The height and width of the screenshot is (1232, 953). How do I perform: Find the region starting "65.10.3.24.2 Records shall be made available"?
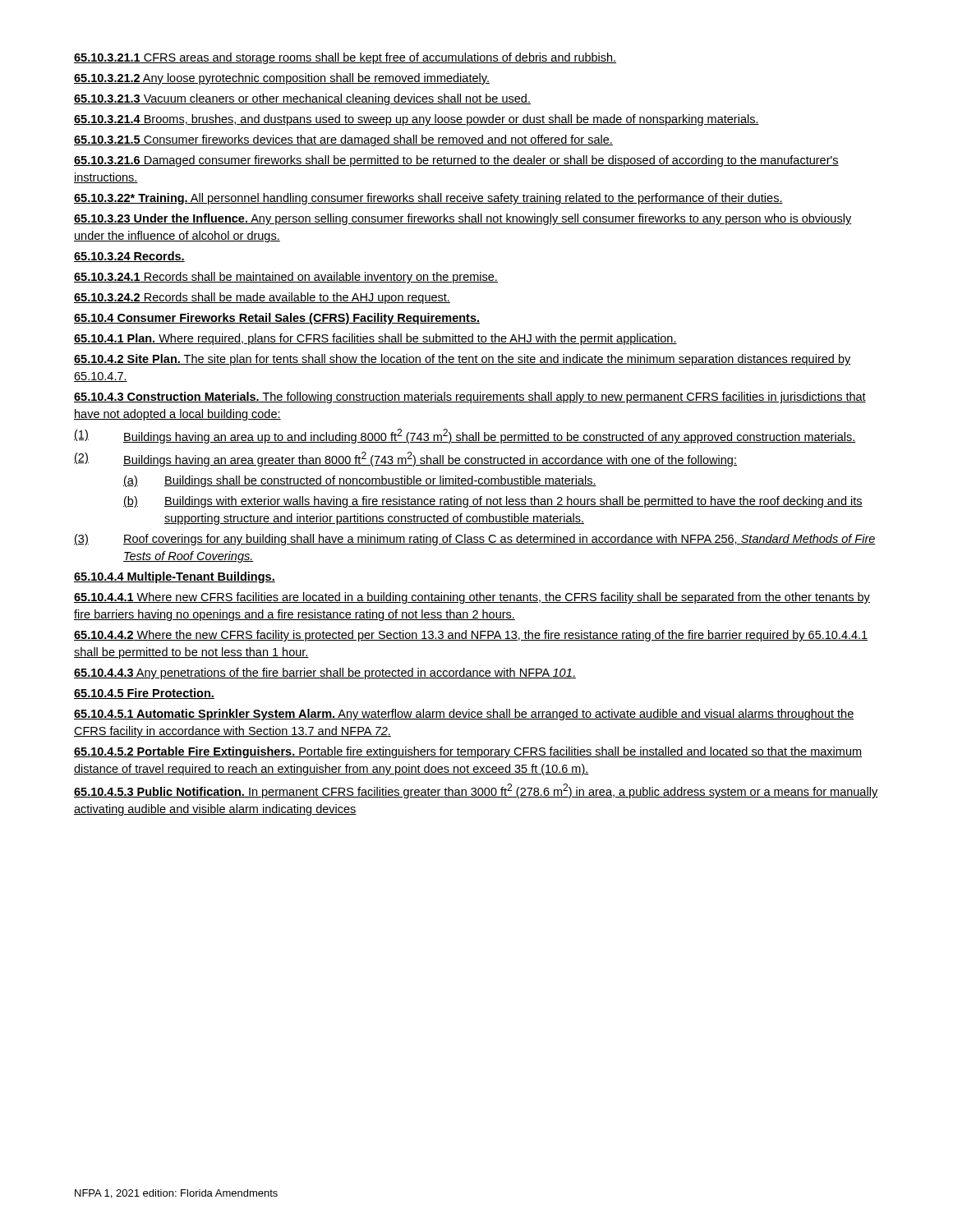pyautogui.click(x=262, y=297)
